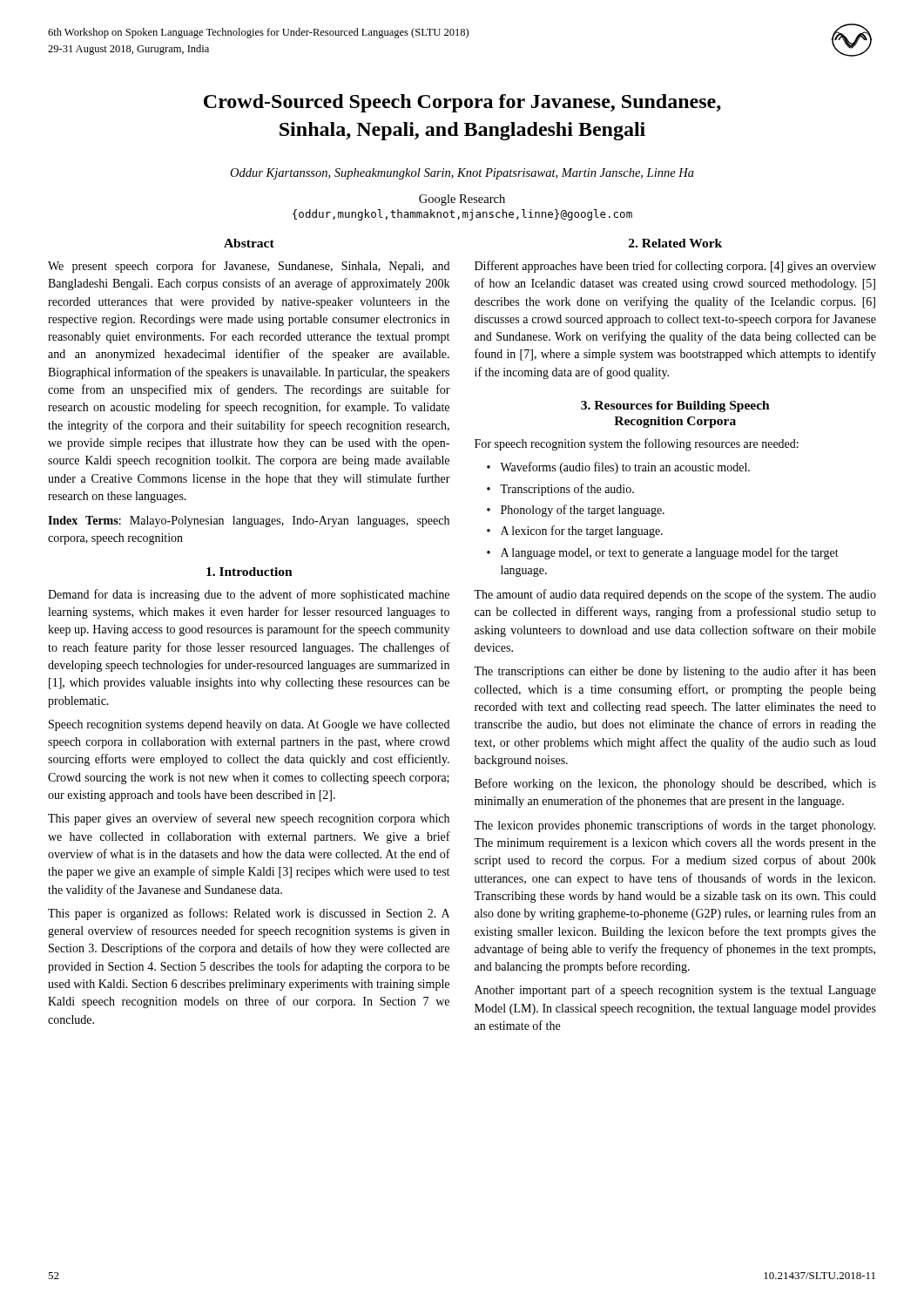The width and height of the screenshot is (924, 1307).
Task: Click on the region starting "Speech recognition systems depend"
Action: tap(249, 760)
